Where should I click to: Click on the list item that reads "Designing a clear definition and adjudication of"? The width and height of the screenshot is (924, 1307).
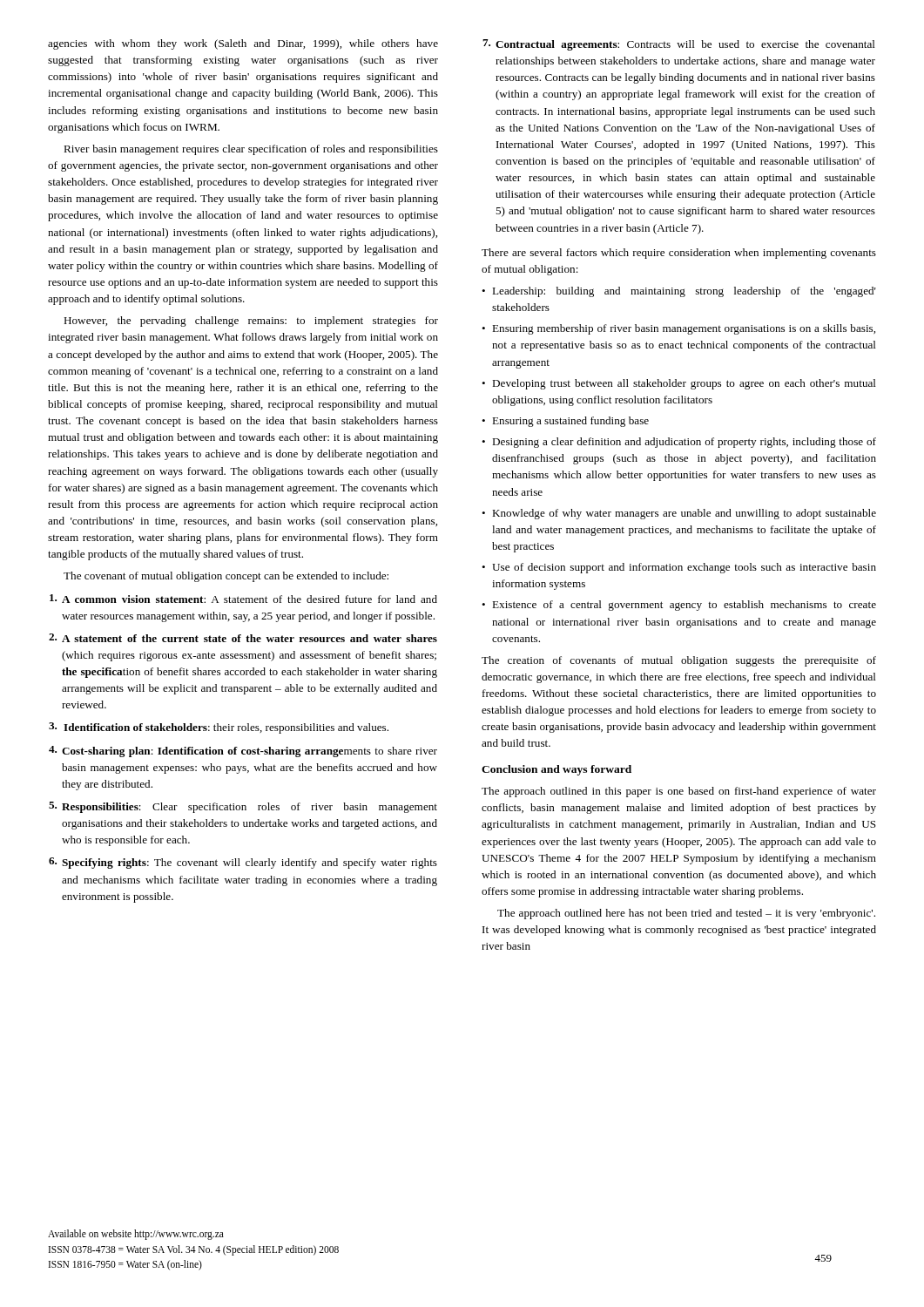[684, 466]
